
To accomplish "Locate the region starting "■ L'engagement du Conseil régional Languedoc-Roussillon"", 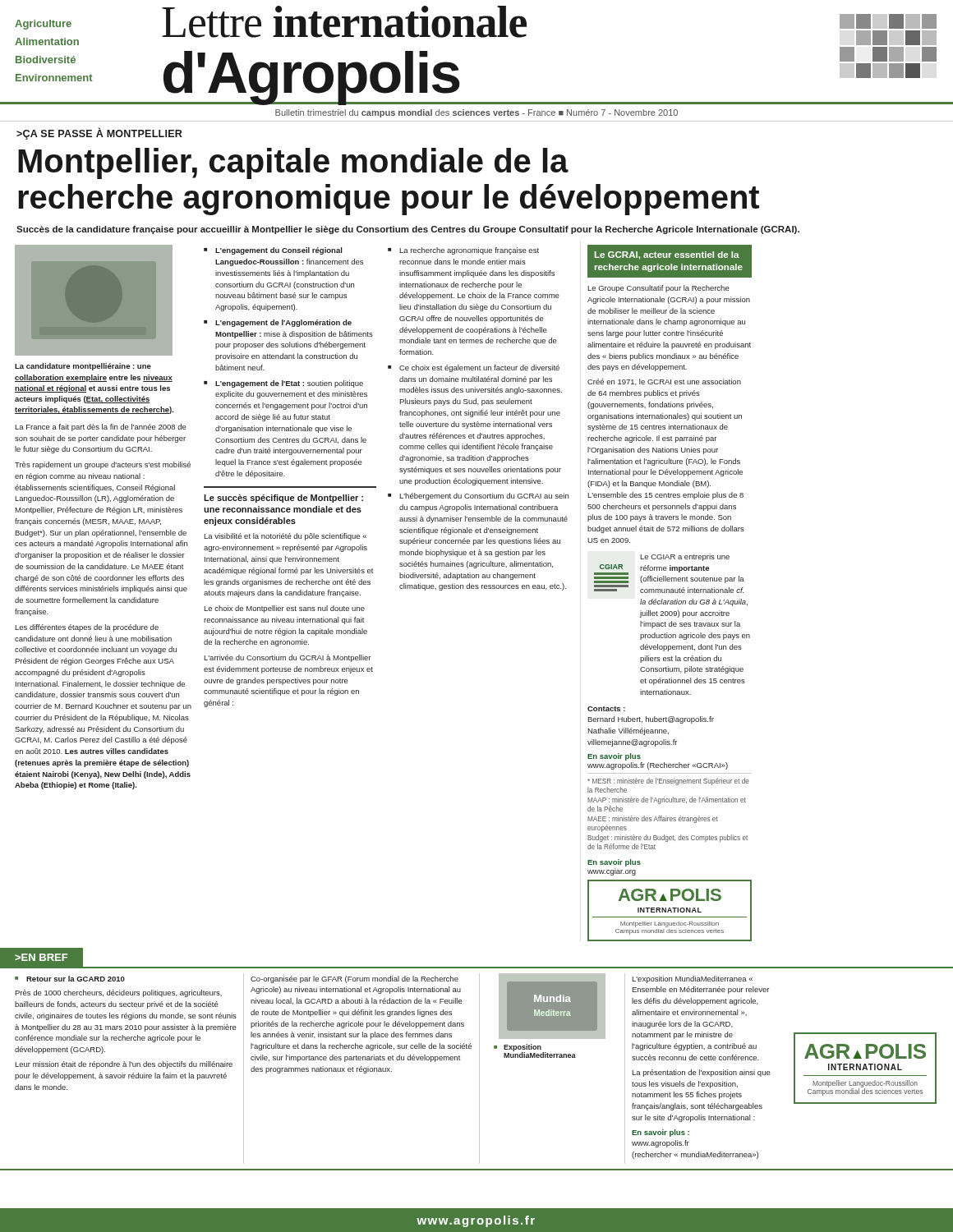I will pyautogui.click(x=290, y=362).
